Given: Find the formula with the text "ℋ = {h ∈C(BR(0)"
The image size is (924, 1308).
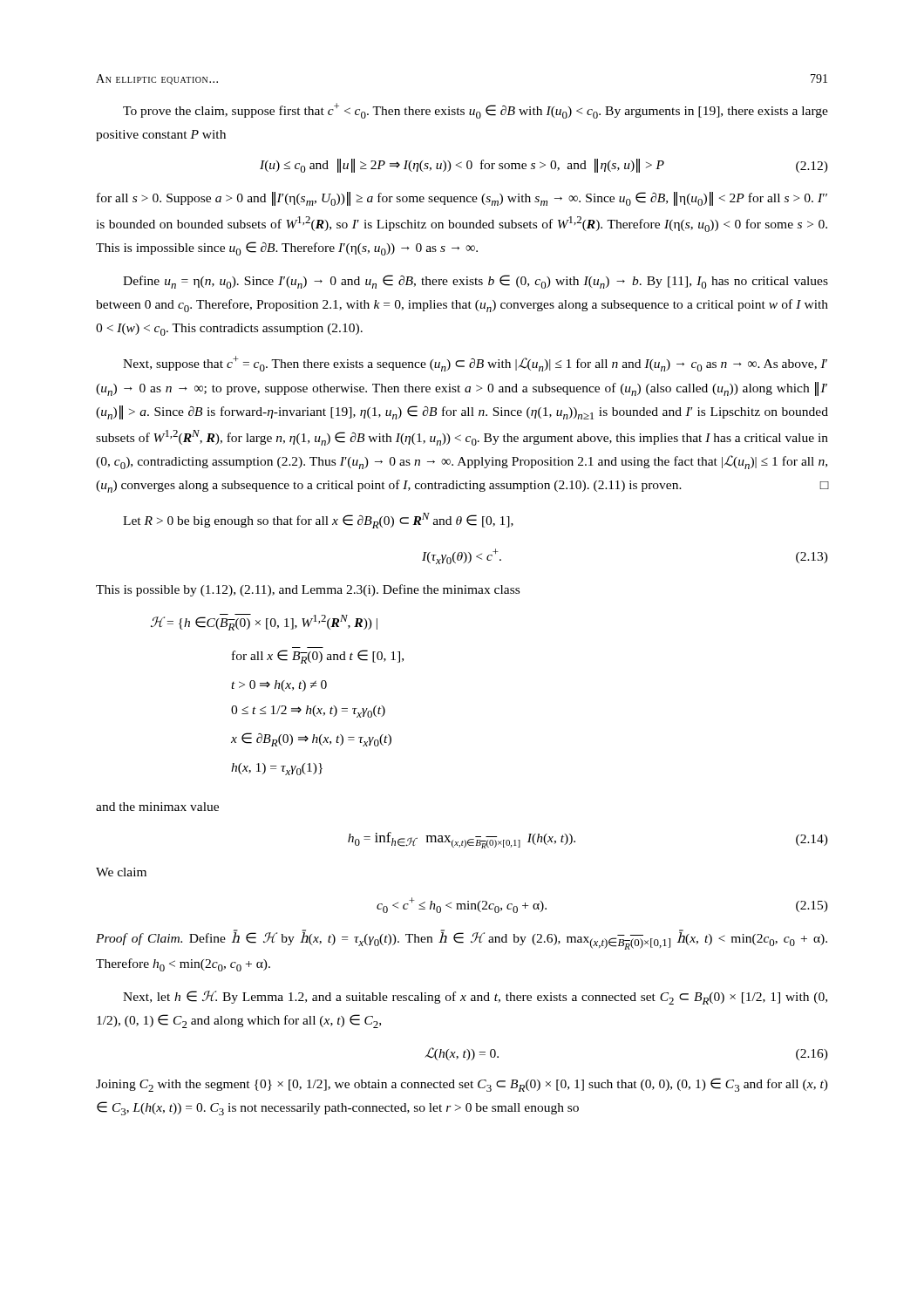Looking at the screenshot, I should click(264, 622).
